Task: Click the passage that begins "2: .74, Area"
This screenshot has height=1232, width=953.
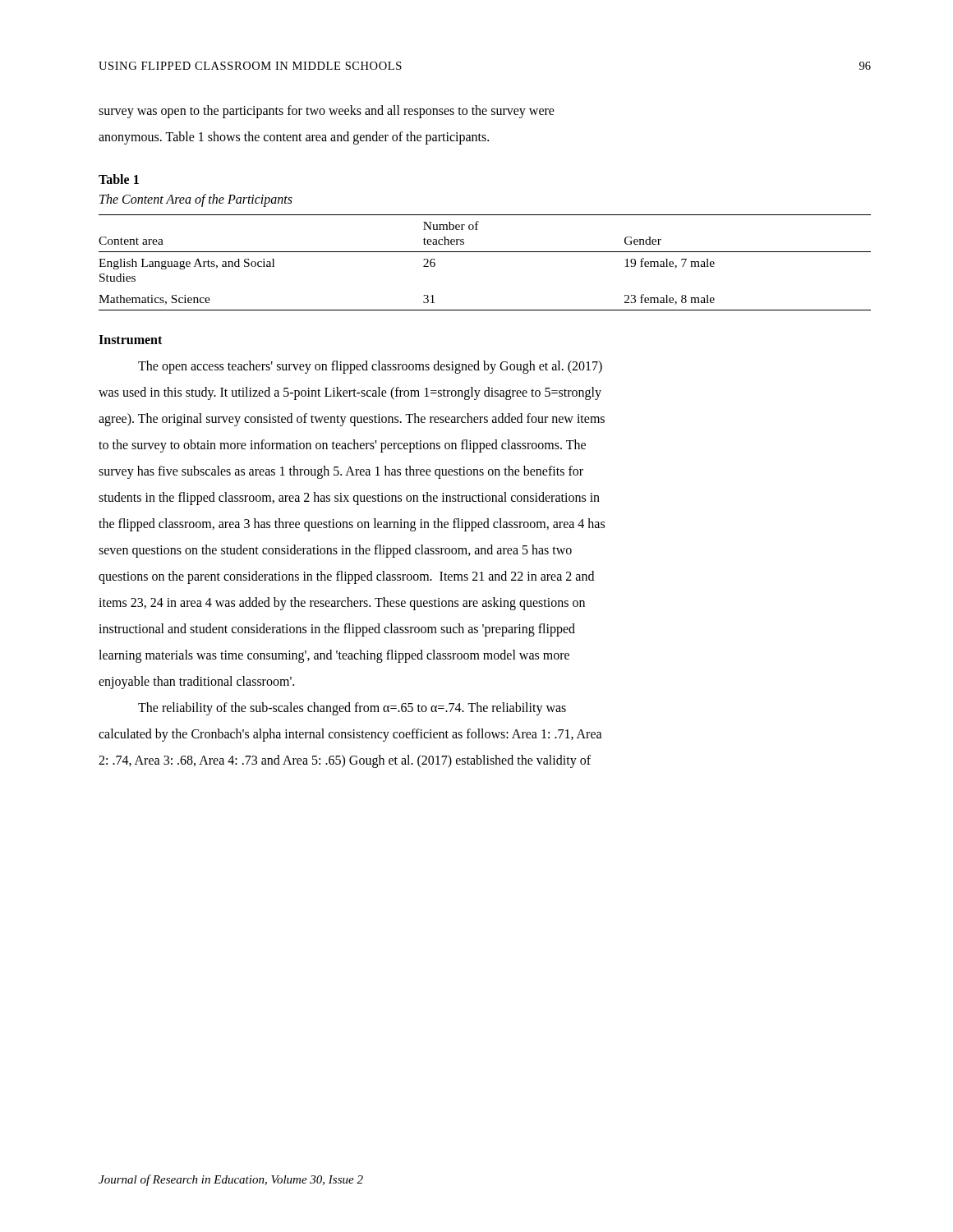Action: click(x=345, y=760)
